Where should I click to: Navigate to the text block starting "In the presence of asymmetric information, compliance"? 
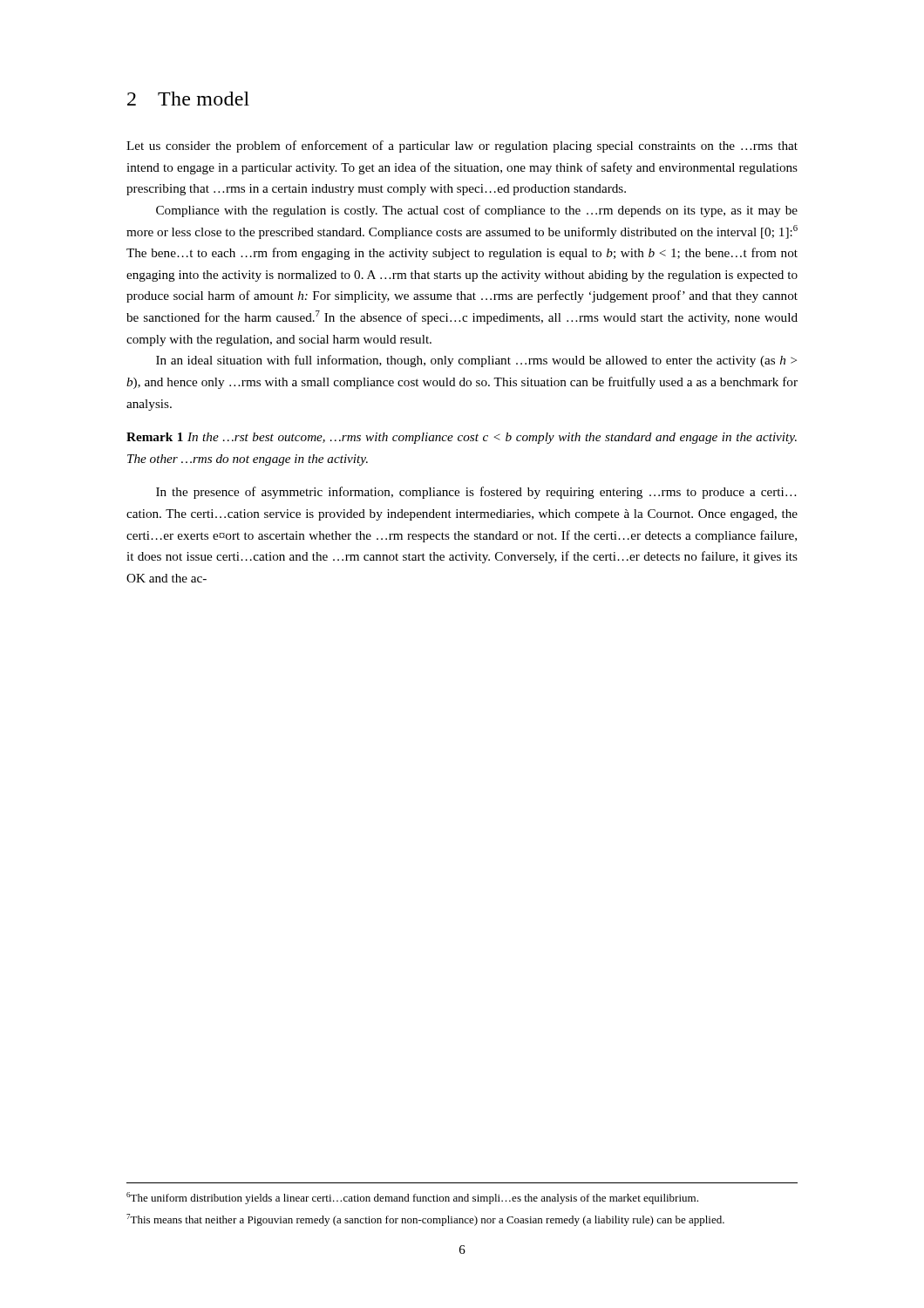(462, 535)
